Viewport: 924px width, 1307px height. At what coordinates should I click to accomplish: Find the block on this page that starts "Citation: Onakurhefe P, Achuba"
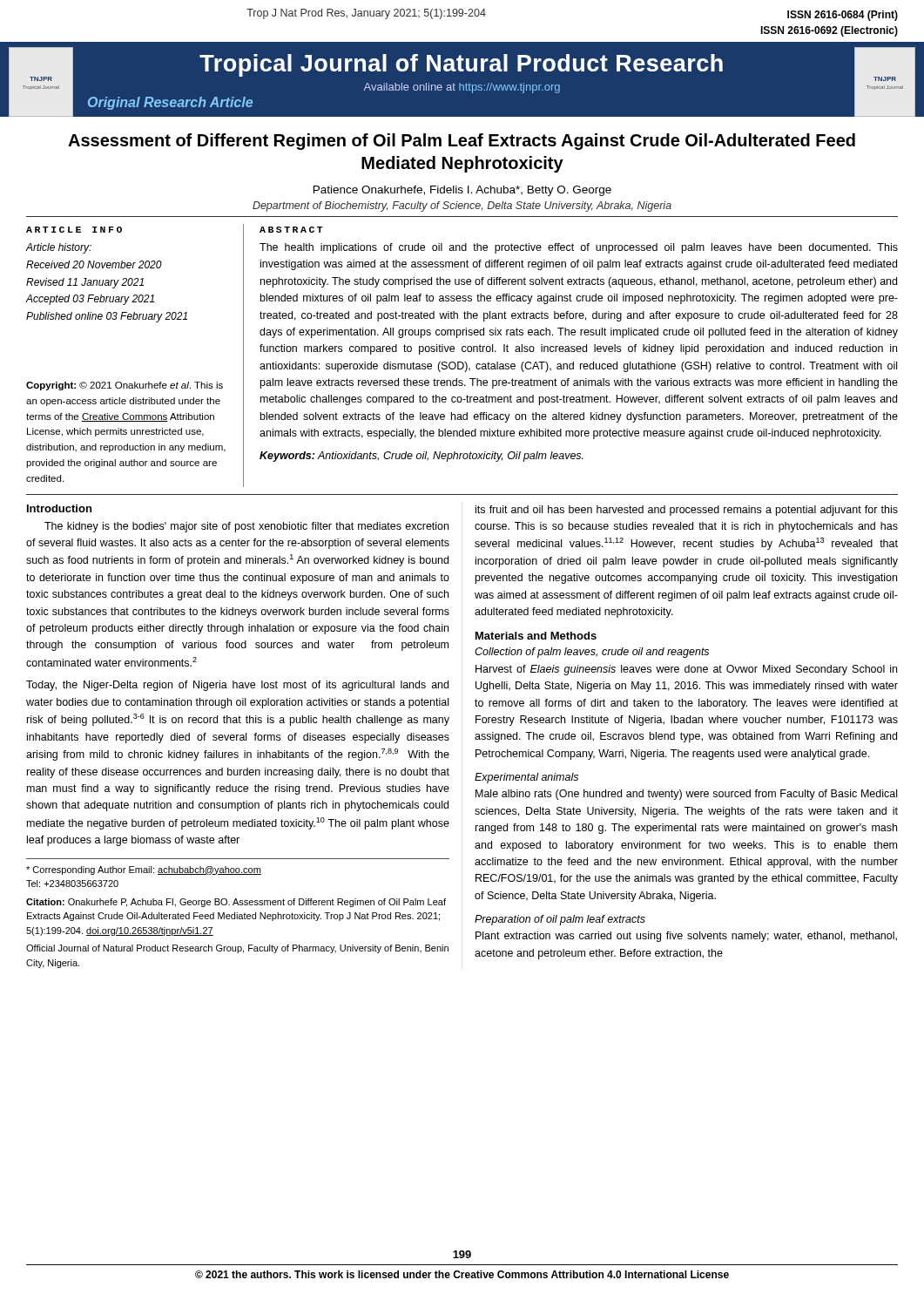[x=236, y=916]
